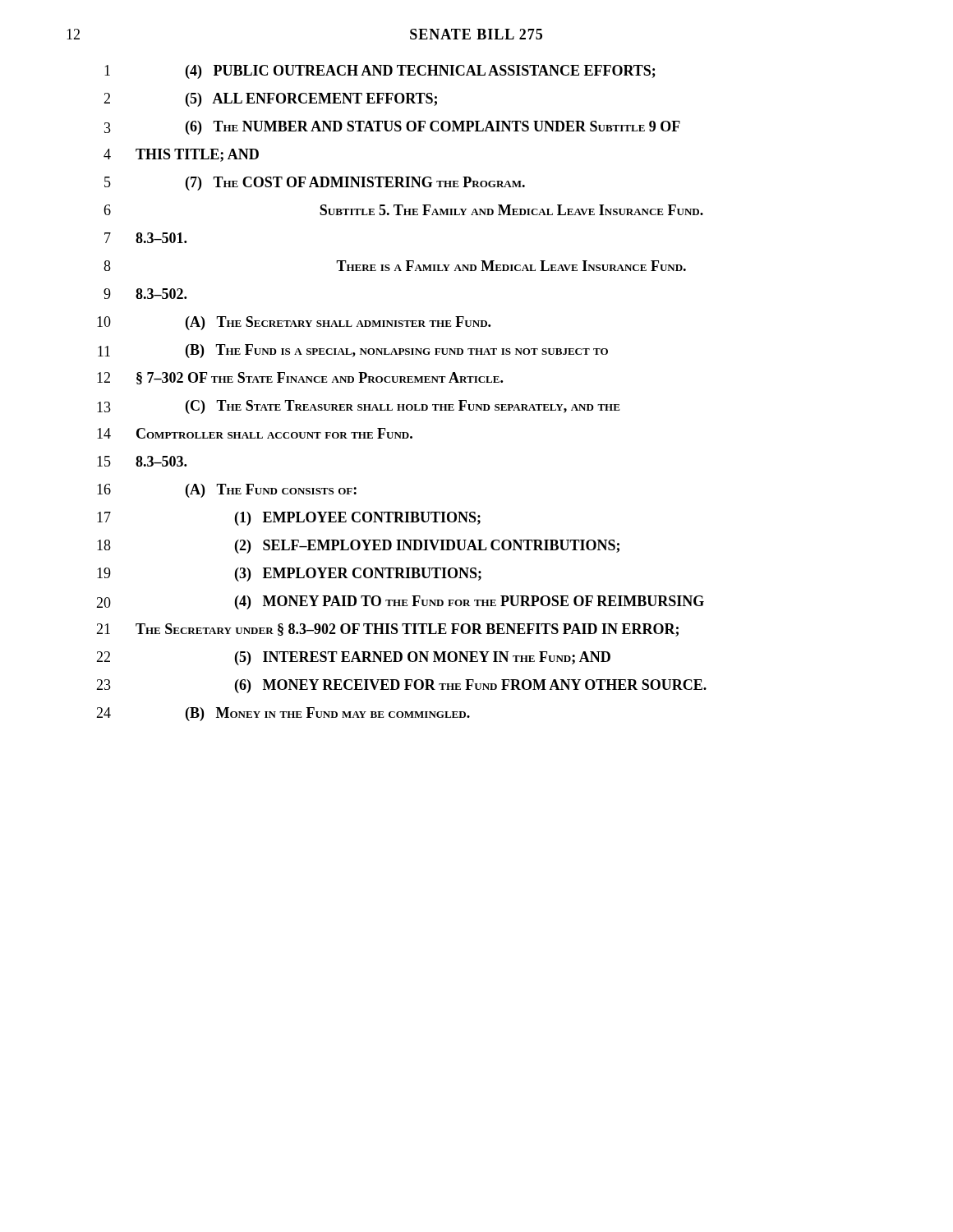Select the text block starting "(4) PUBLIC OUTREACH AND TECHNICAL ASSISTANCE EFFORTS;"
This screenshot has width=953, height=1232.
click(421, 71)
